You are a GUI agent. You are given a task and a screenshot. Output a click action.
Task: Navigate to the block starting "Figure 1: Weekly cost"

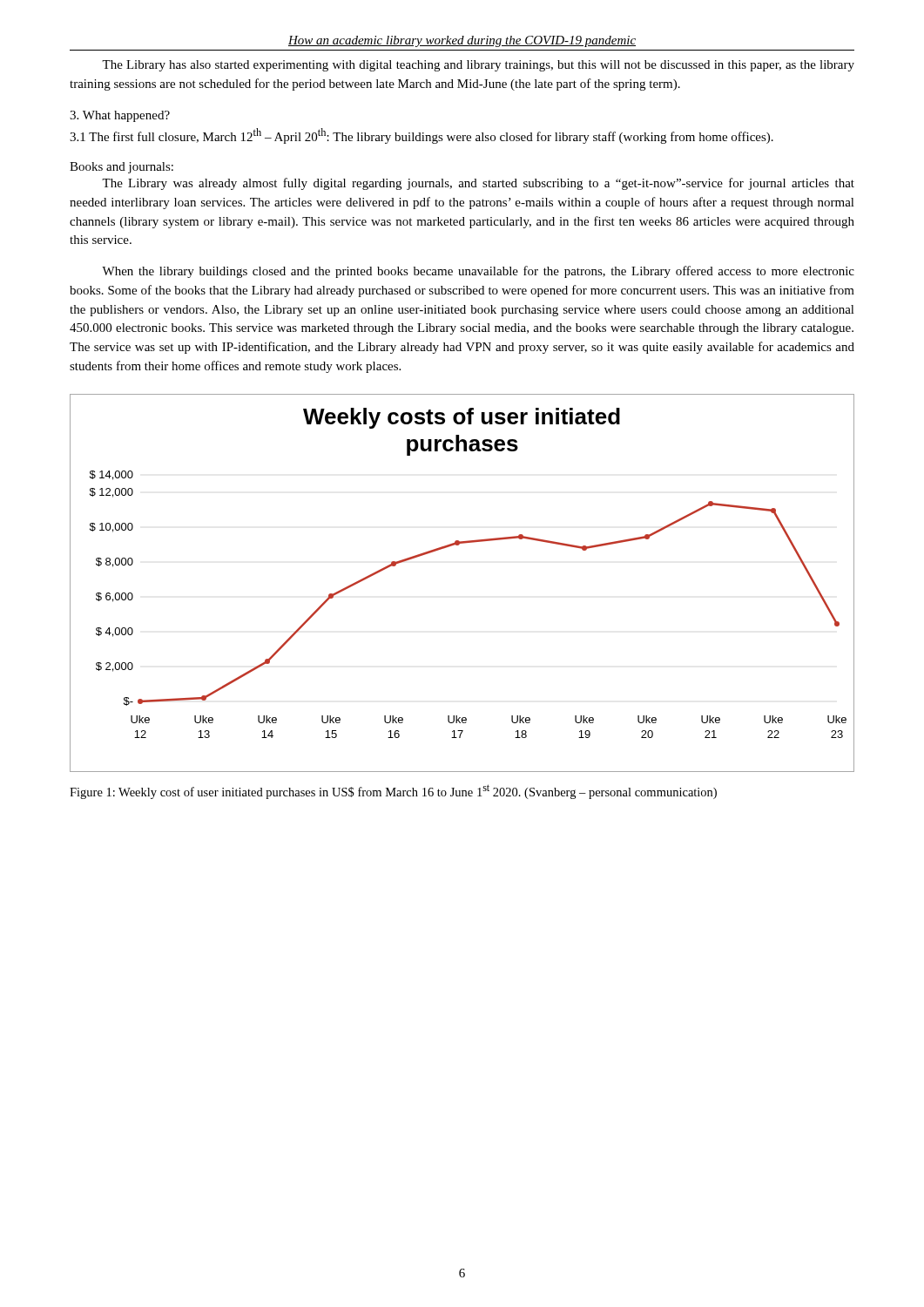(x=393, y=790)
